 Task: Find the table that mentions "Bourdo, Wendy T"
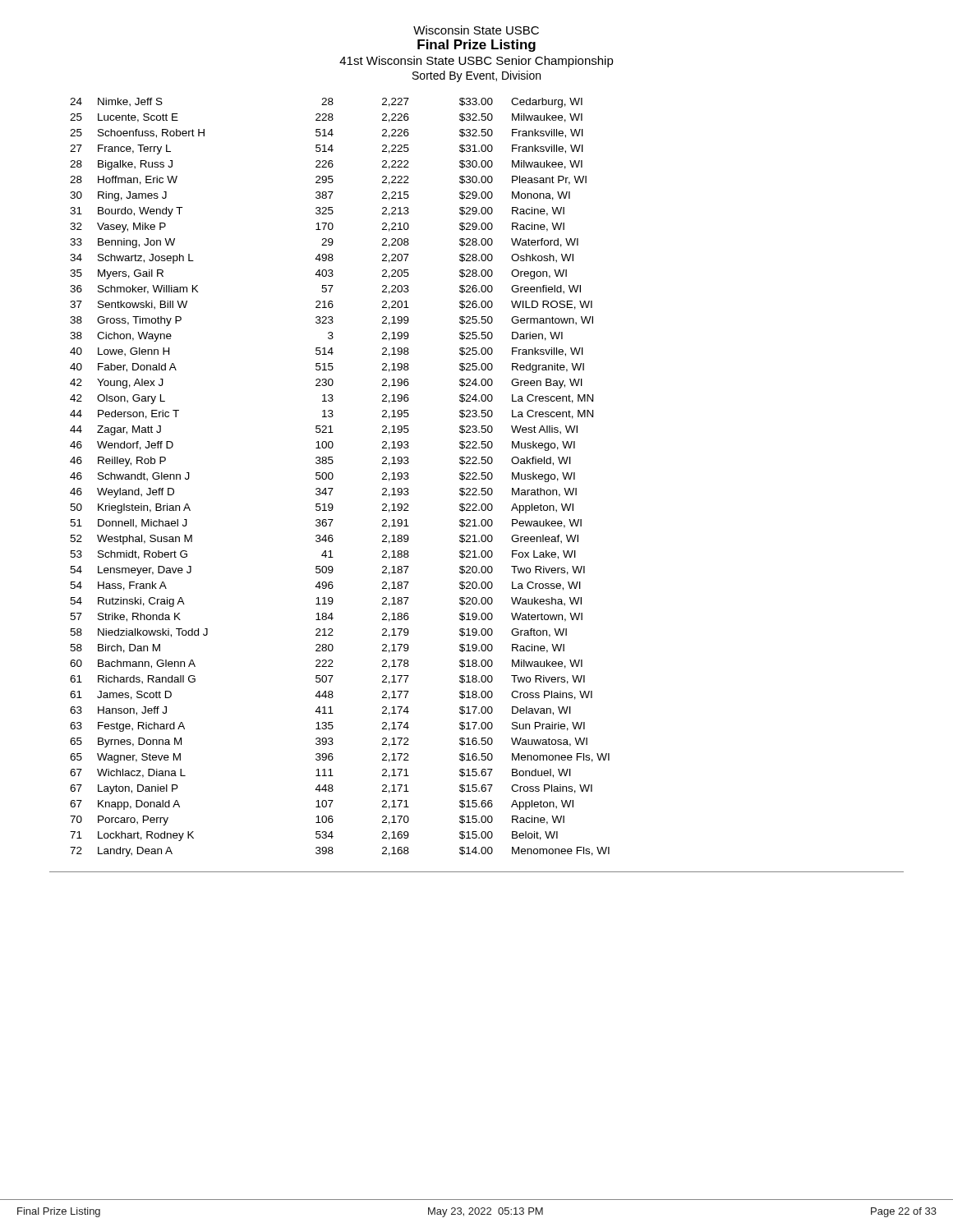(476, 476)
